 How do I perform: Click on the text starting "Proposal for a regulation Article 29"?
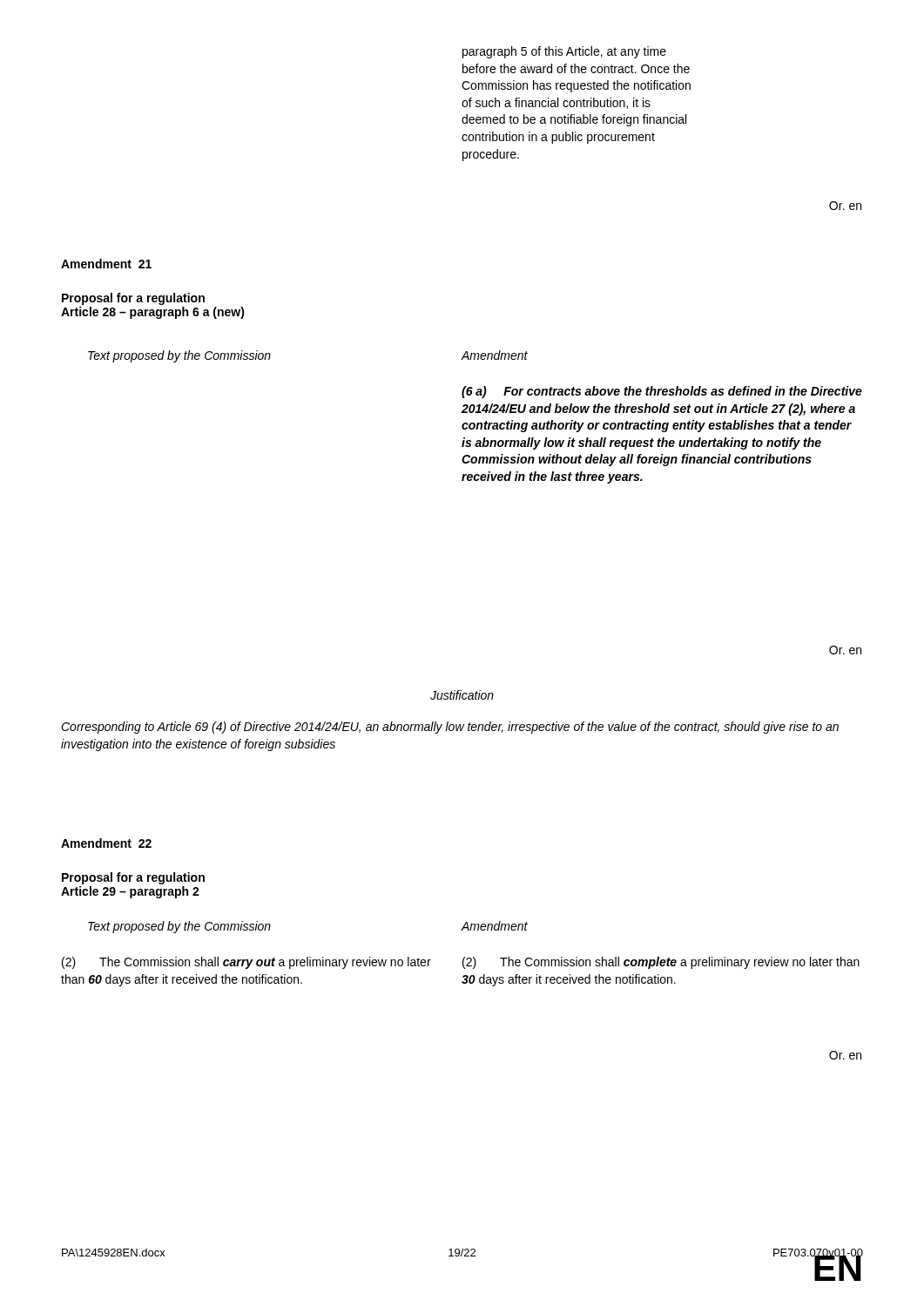click(133, 884)
